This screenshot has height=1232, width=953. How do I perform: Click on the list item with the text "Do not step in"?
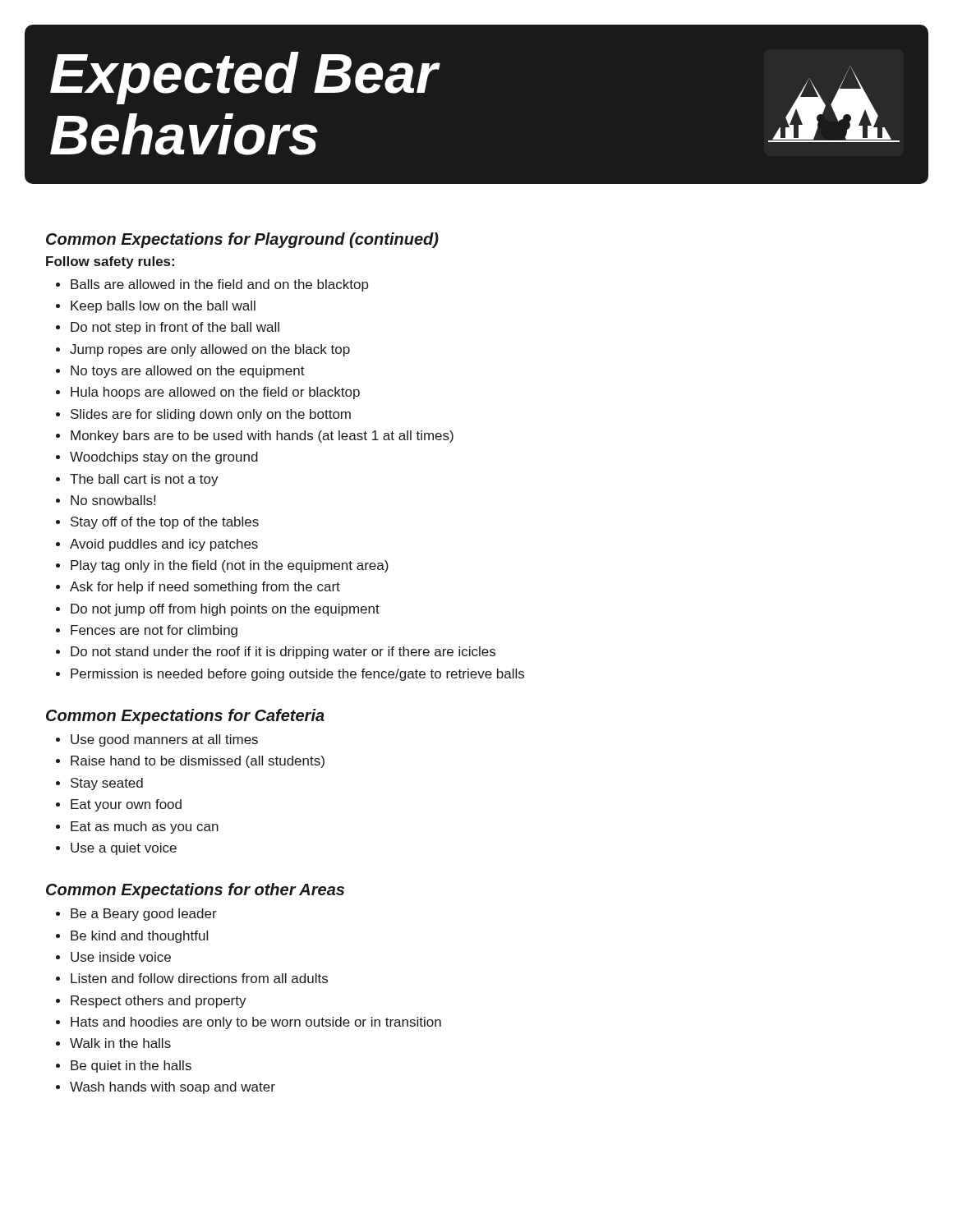(175, 328)
